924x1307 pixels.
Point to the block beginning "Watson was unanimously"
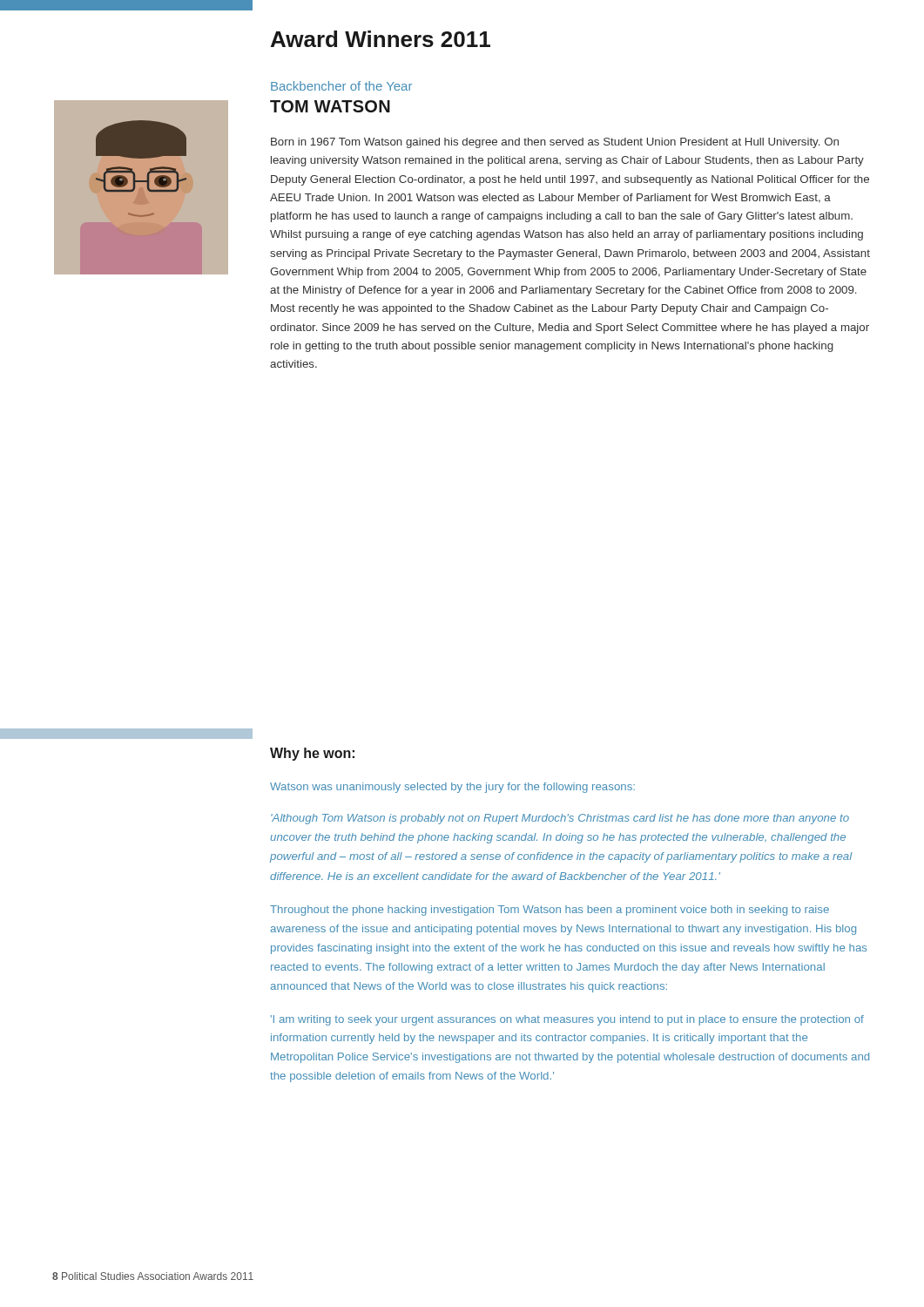click(x=453, y=786)
